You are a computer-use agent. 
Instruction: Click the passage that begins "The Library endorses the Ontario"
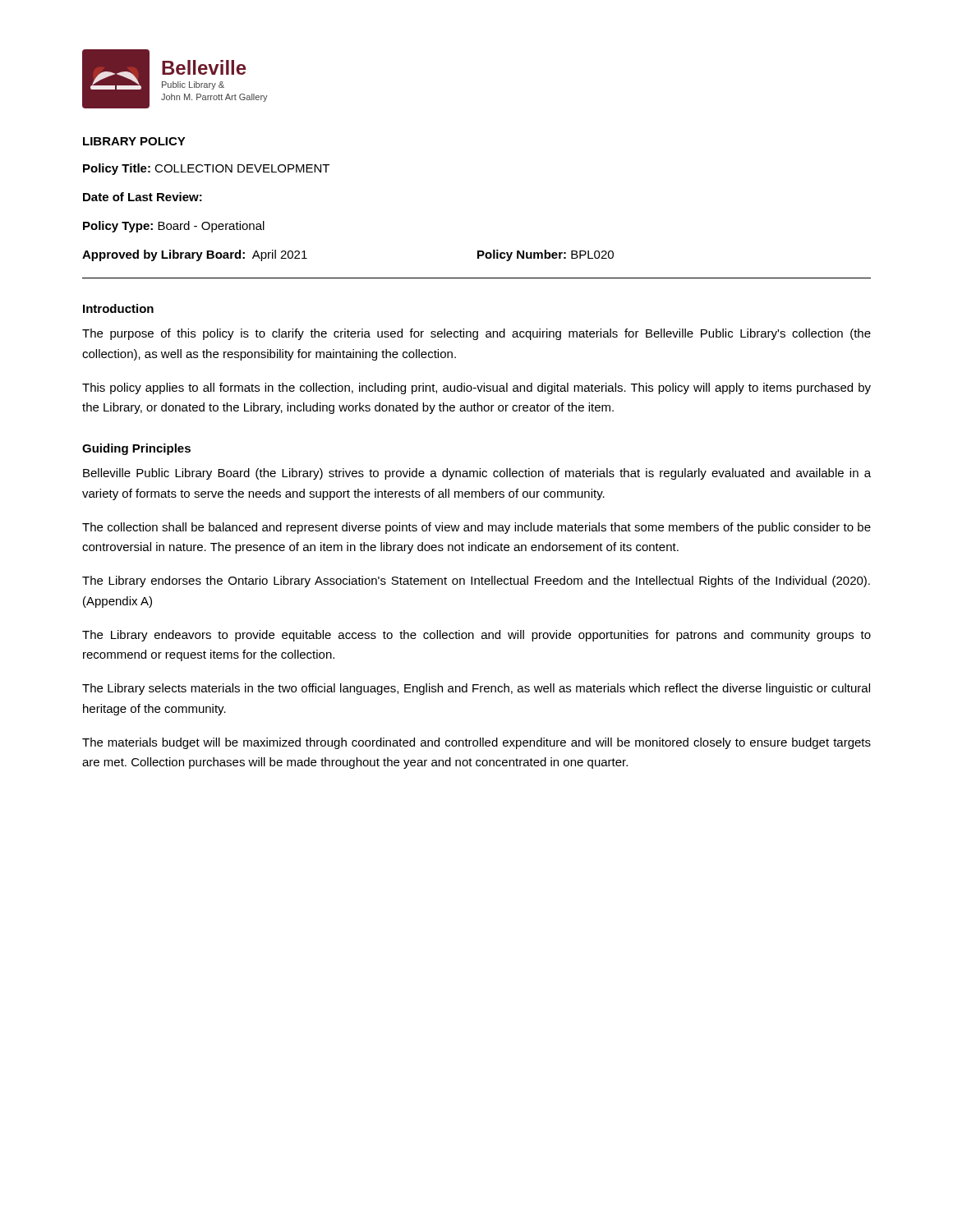[x=476, y=590]
